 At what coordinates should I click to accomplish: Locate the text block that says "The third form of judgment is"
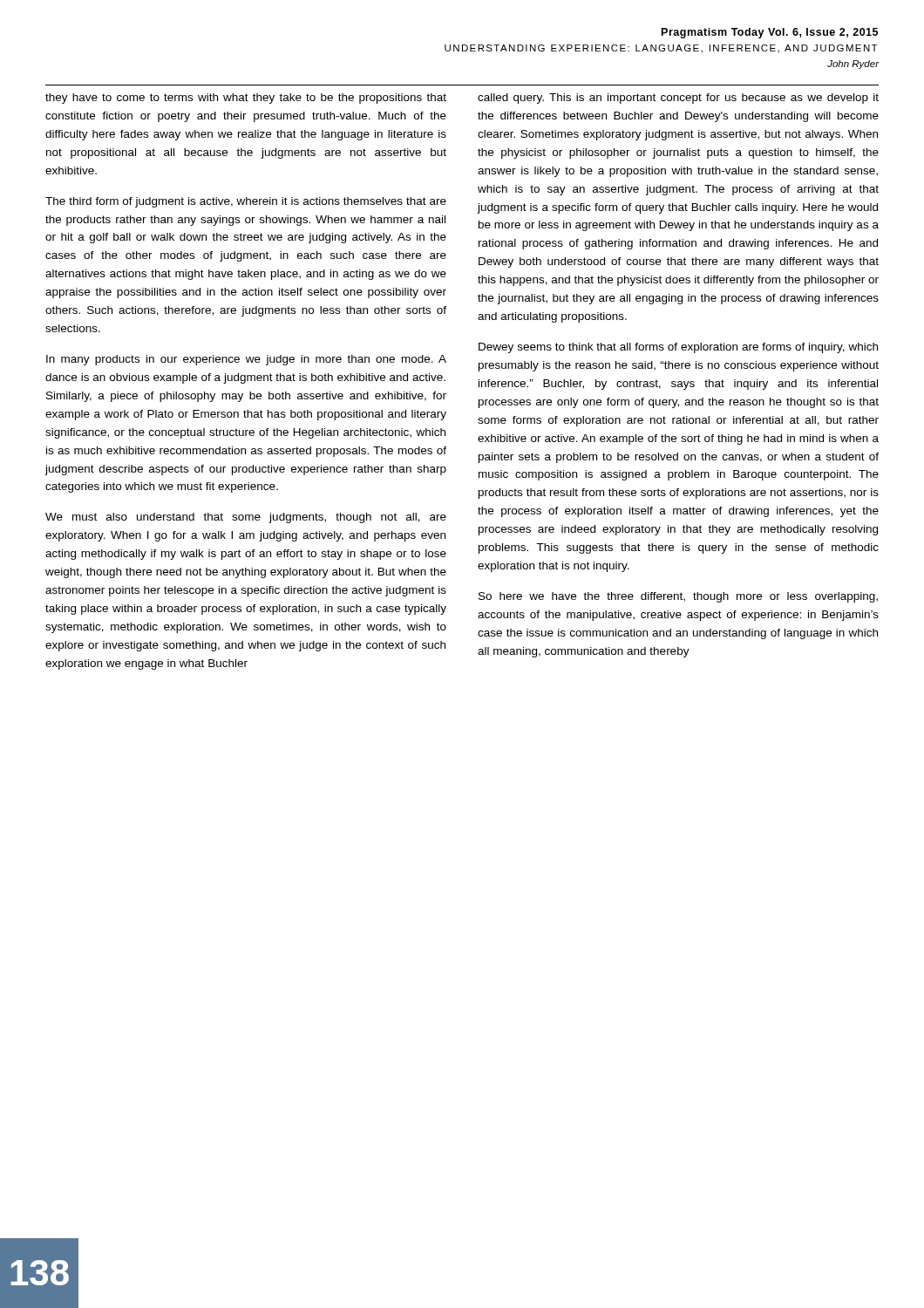246,264
